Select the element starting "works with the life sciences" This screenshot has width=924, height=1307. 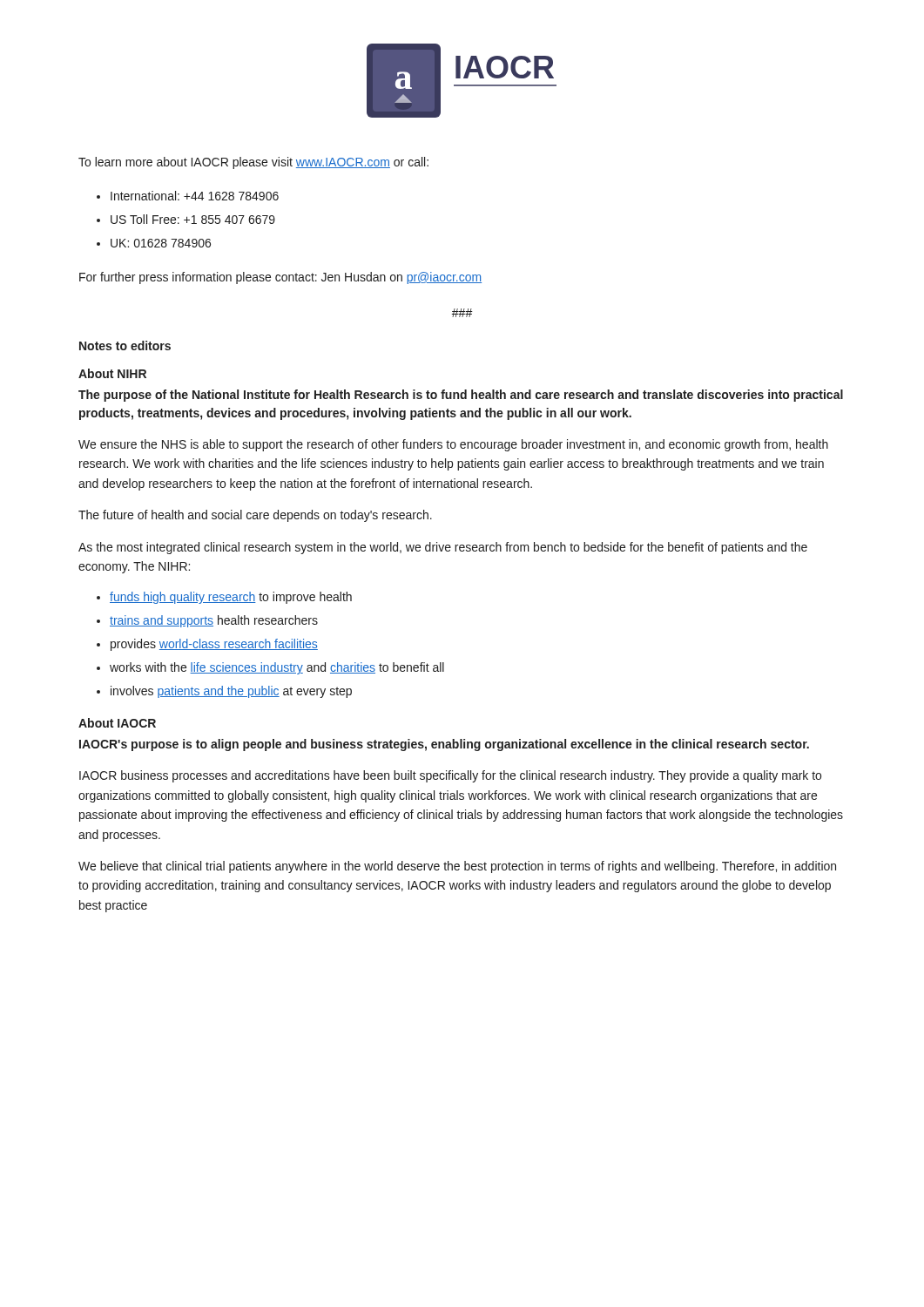coord(277,668)
